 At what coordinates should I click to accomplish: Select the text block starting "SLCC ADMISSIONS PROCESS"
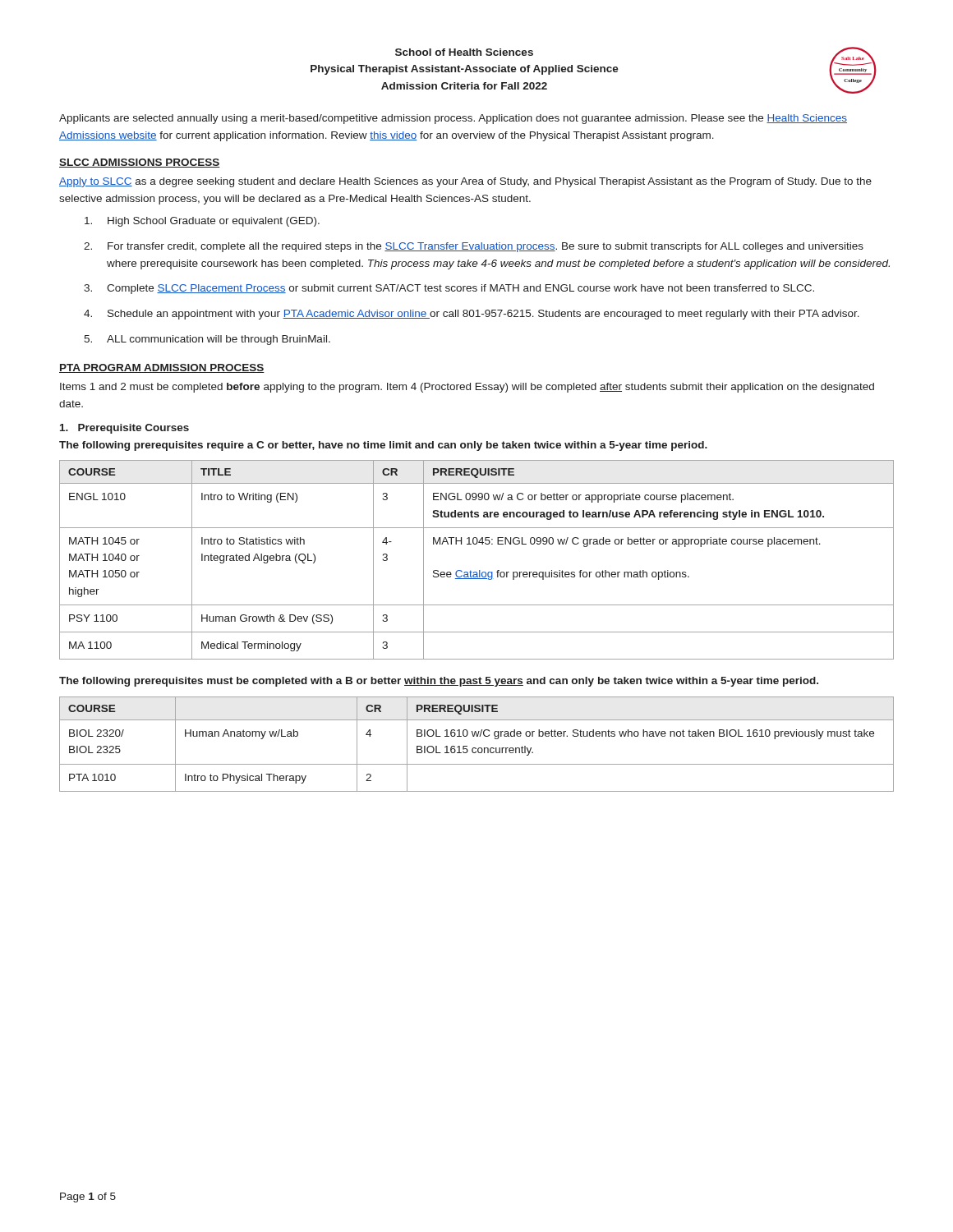pyautogui.click(x=139, y=162)
